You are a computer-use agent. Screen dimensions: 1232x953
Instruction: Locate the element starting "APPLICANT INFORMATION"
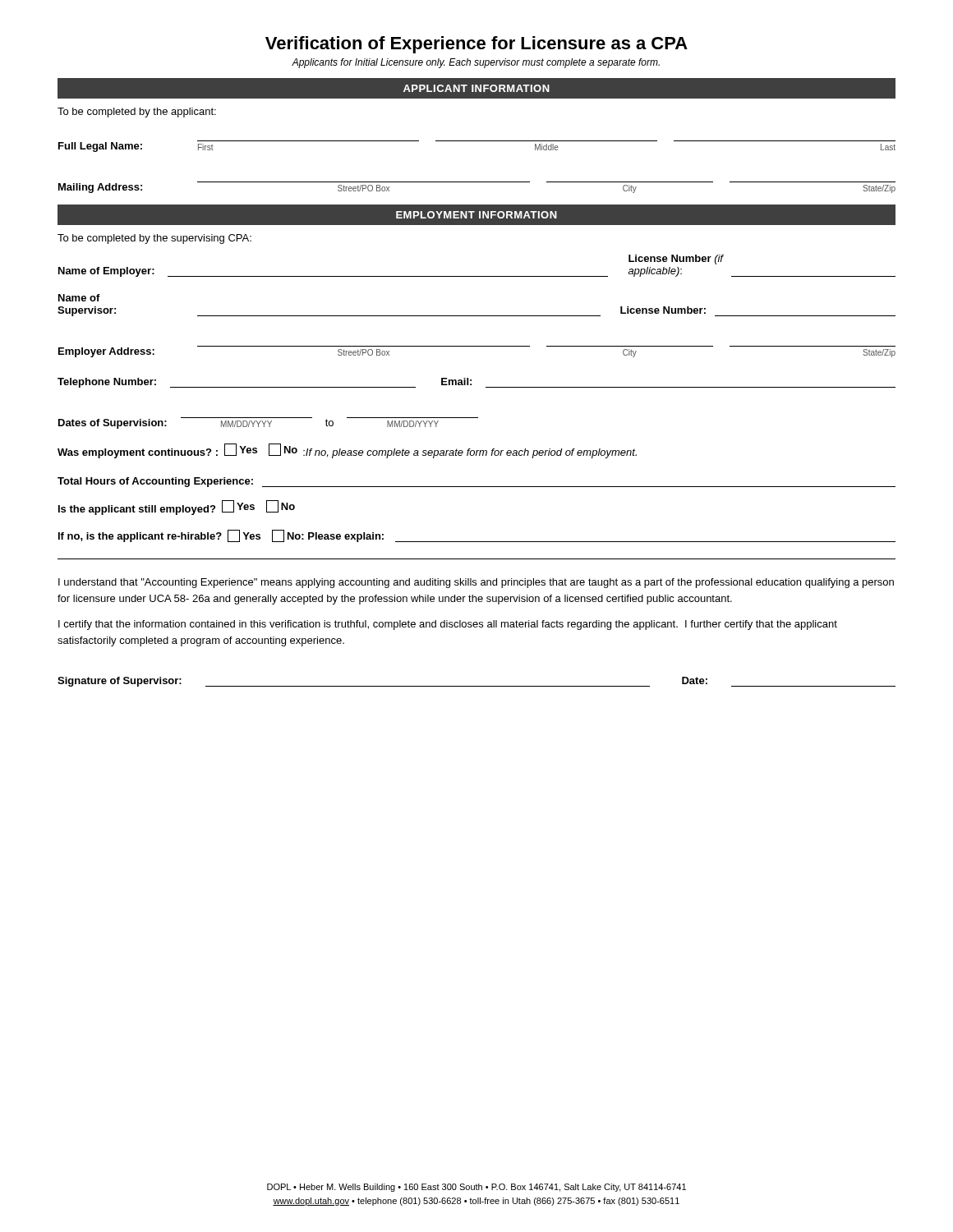coord(476,88)
